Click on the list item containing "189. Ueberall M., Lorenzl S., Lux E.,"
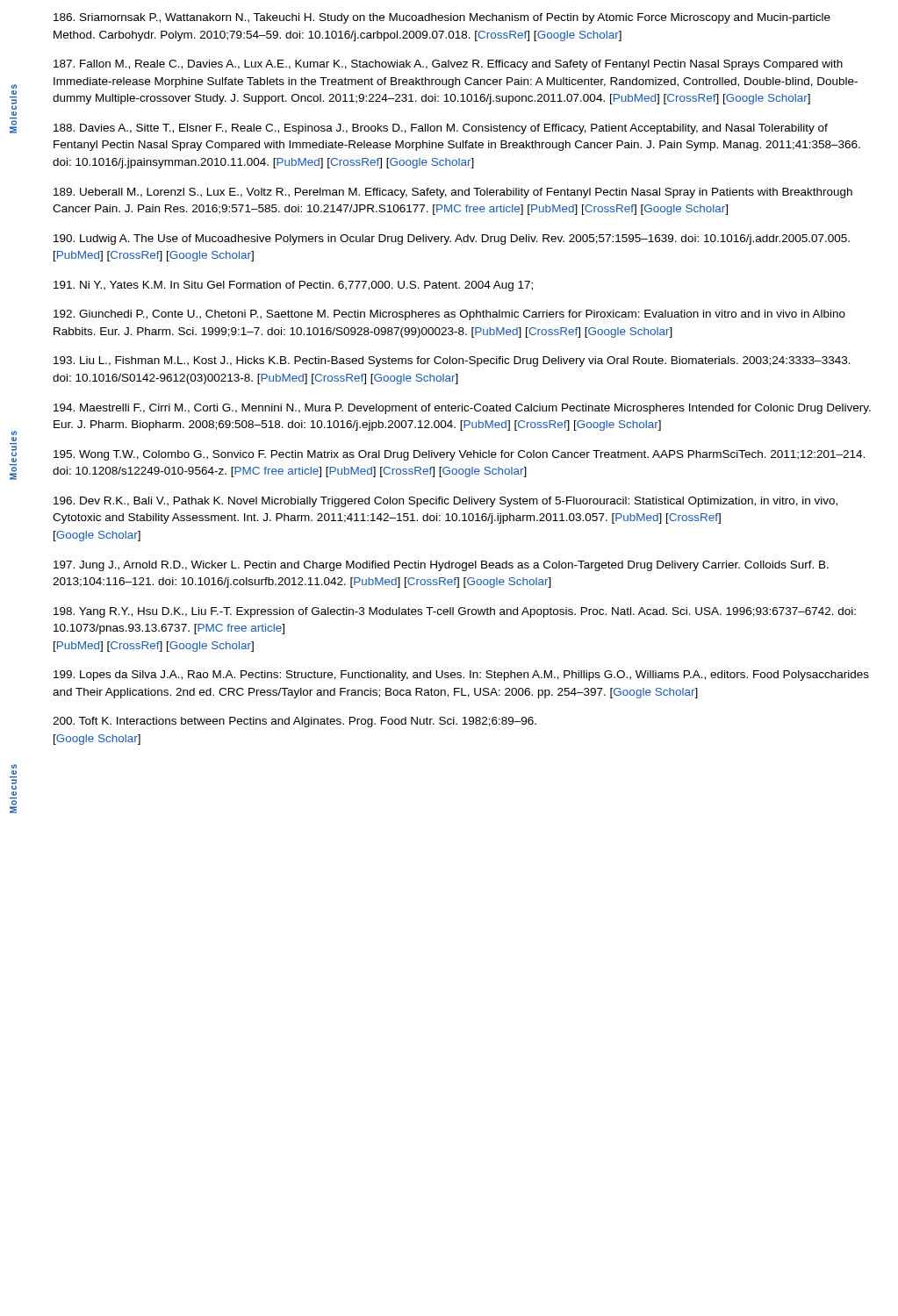 tap(453, 200)
